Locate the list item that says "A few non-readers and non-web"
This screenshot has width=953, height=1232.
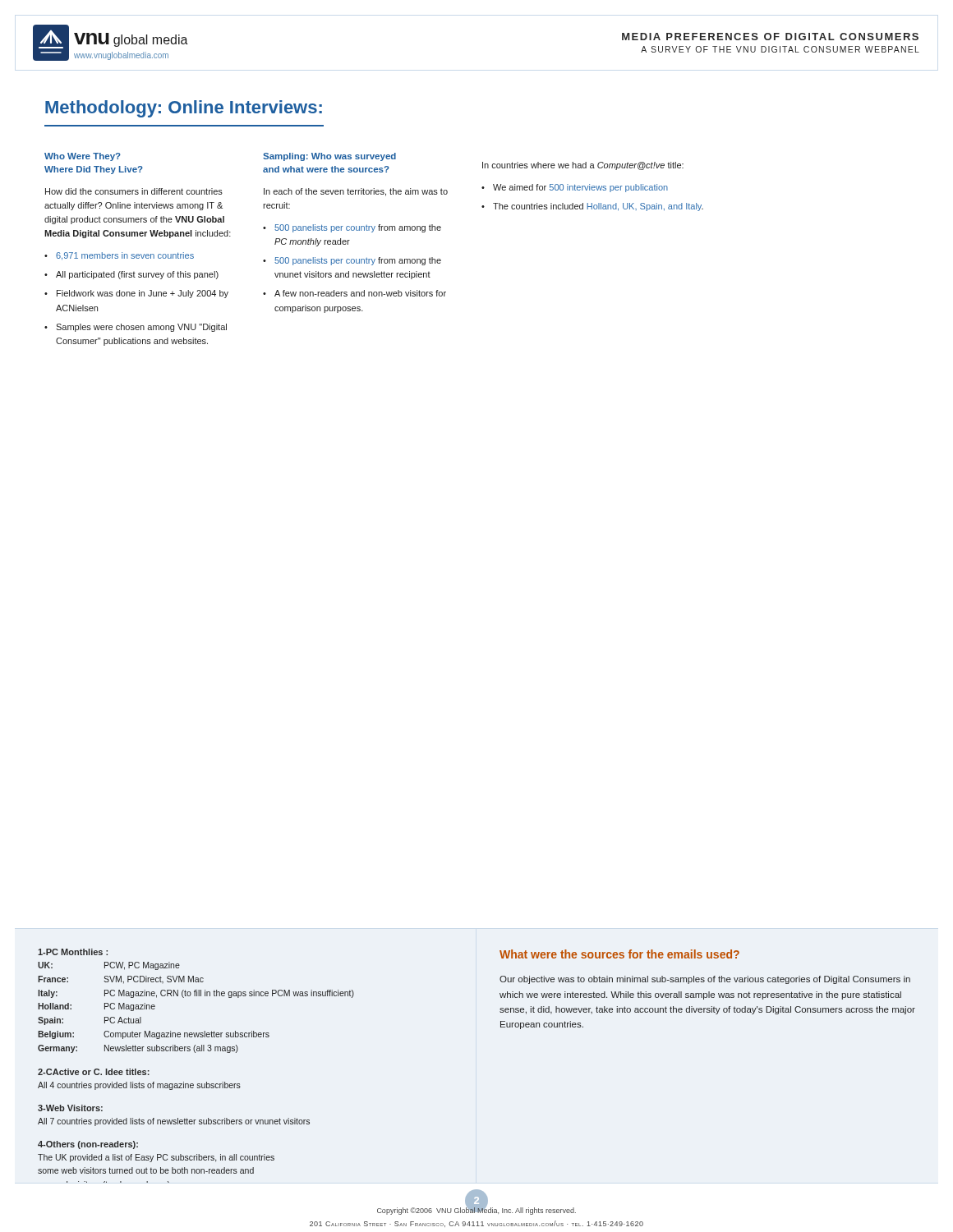click(360, 301)
